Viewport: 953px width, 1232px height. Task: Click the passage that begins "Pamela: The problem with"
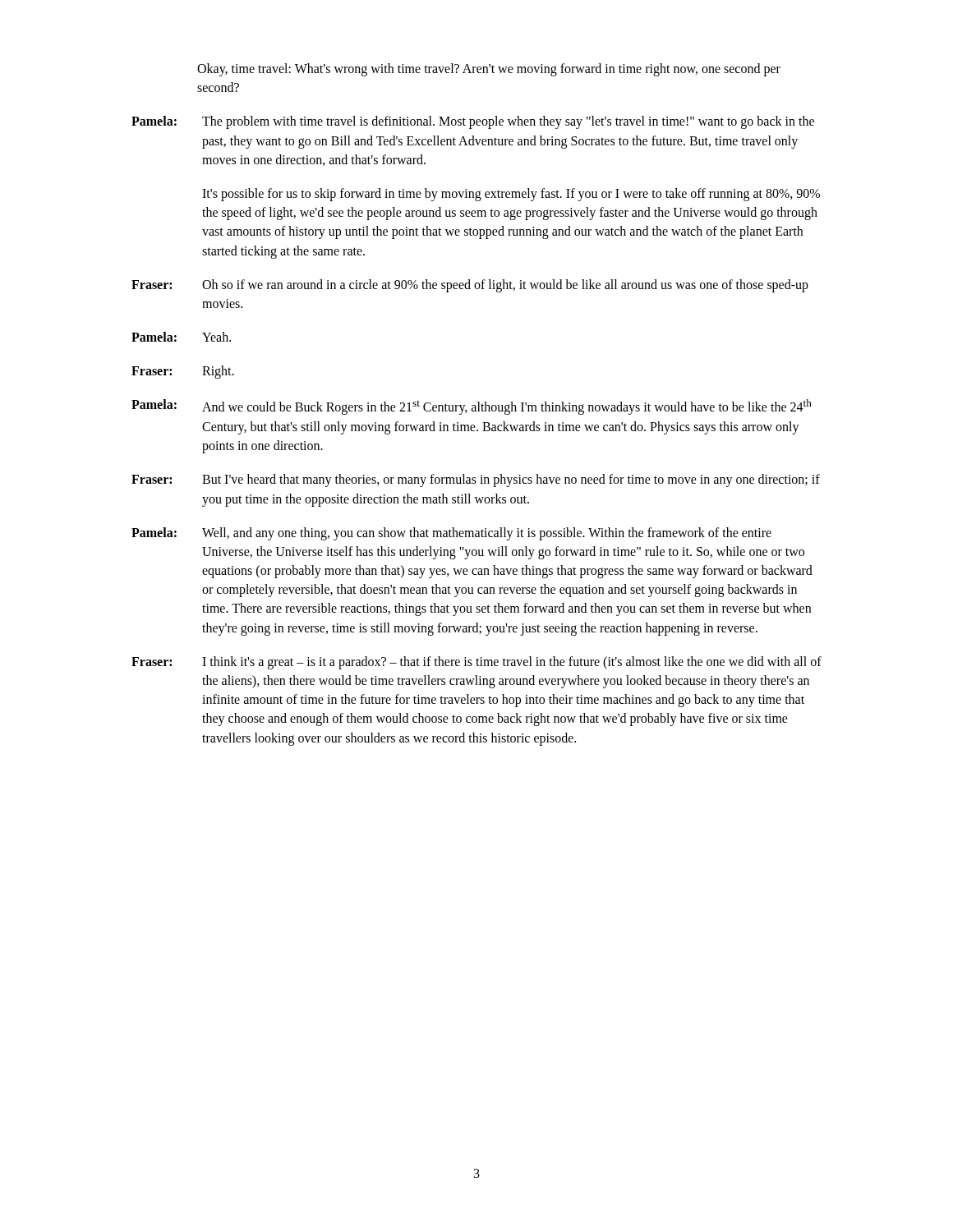click(476, 141)
